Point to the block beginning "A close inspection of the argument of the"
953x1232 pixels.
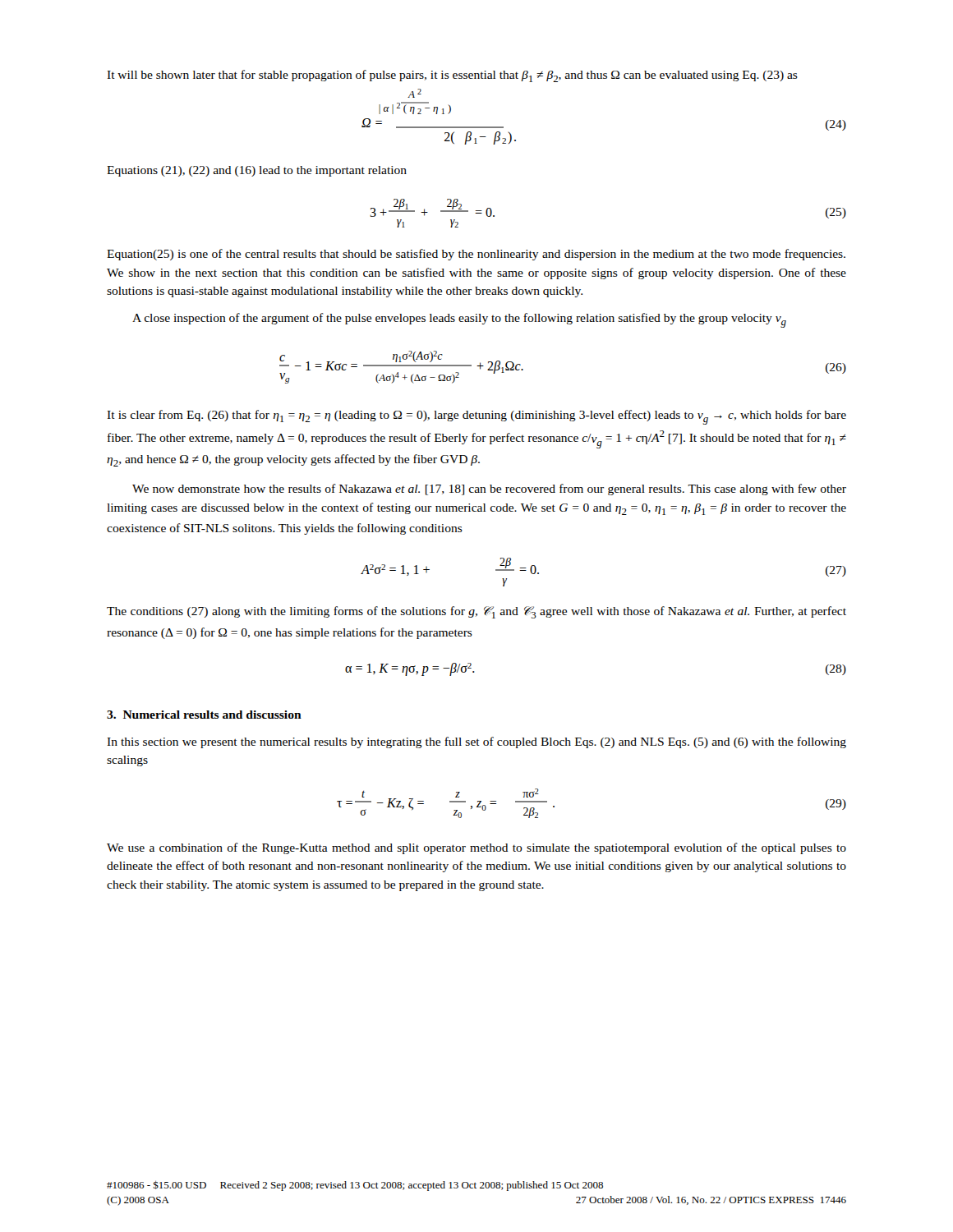click(x=459, y=319)
